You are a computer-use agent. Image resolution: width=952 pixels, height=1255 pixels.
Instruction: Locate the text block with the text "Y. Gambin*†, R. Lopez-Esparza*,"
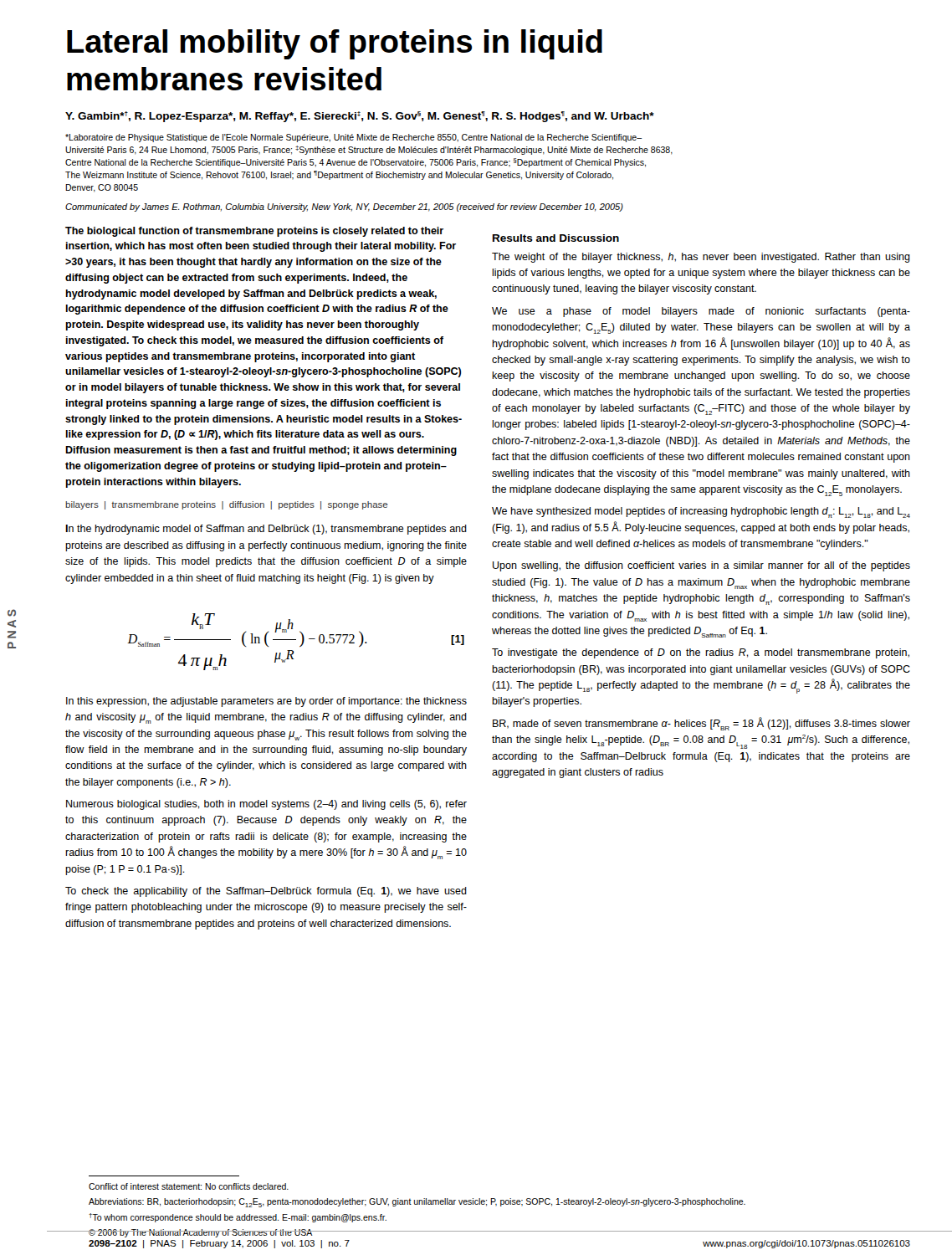coord(359,115)
